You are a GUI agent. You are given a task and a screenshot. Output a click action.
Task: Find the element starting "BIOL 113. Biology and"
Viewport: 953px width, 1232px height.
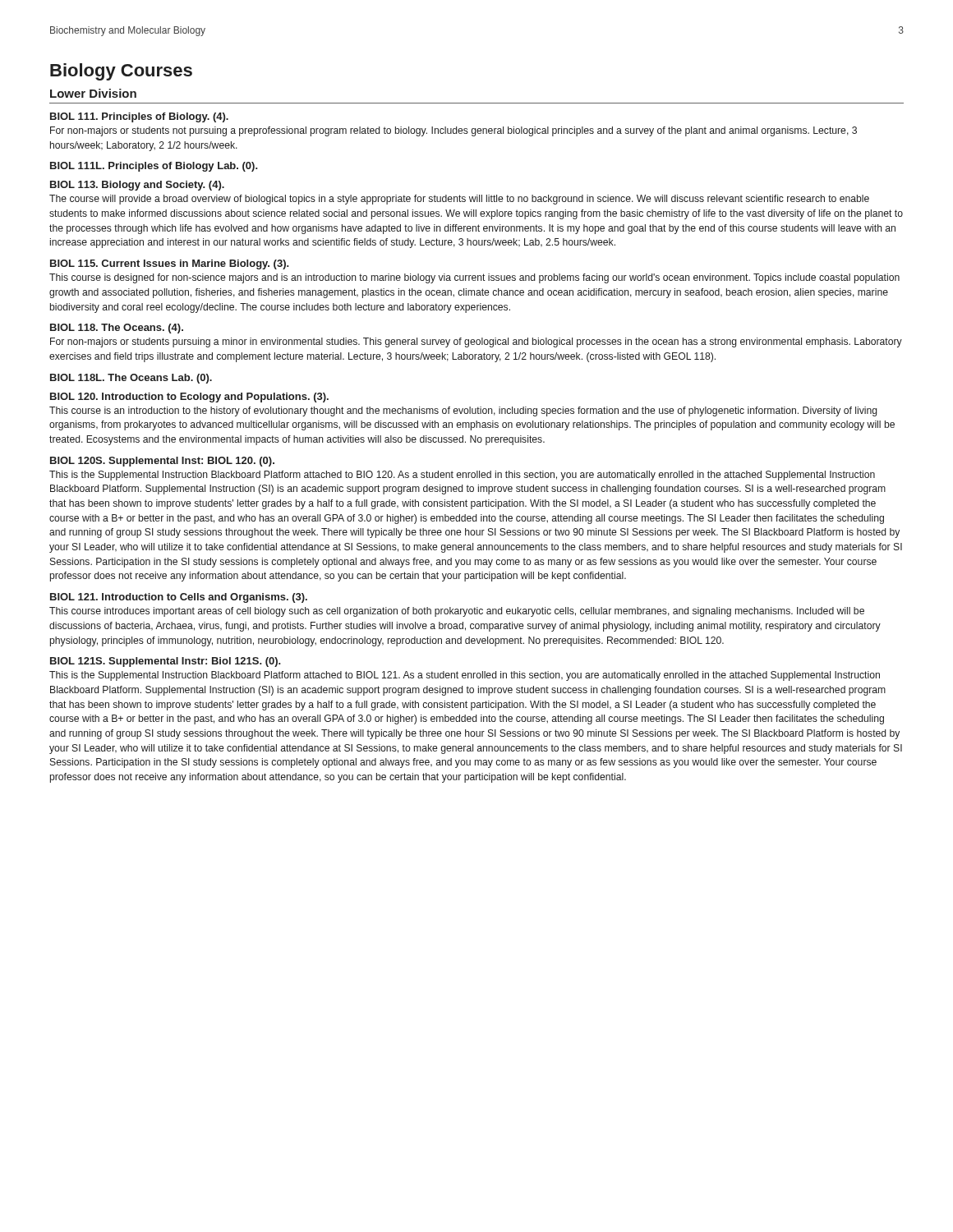pyautogui.click(x=137, y=185)
